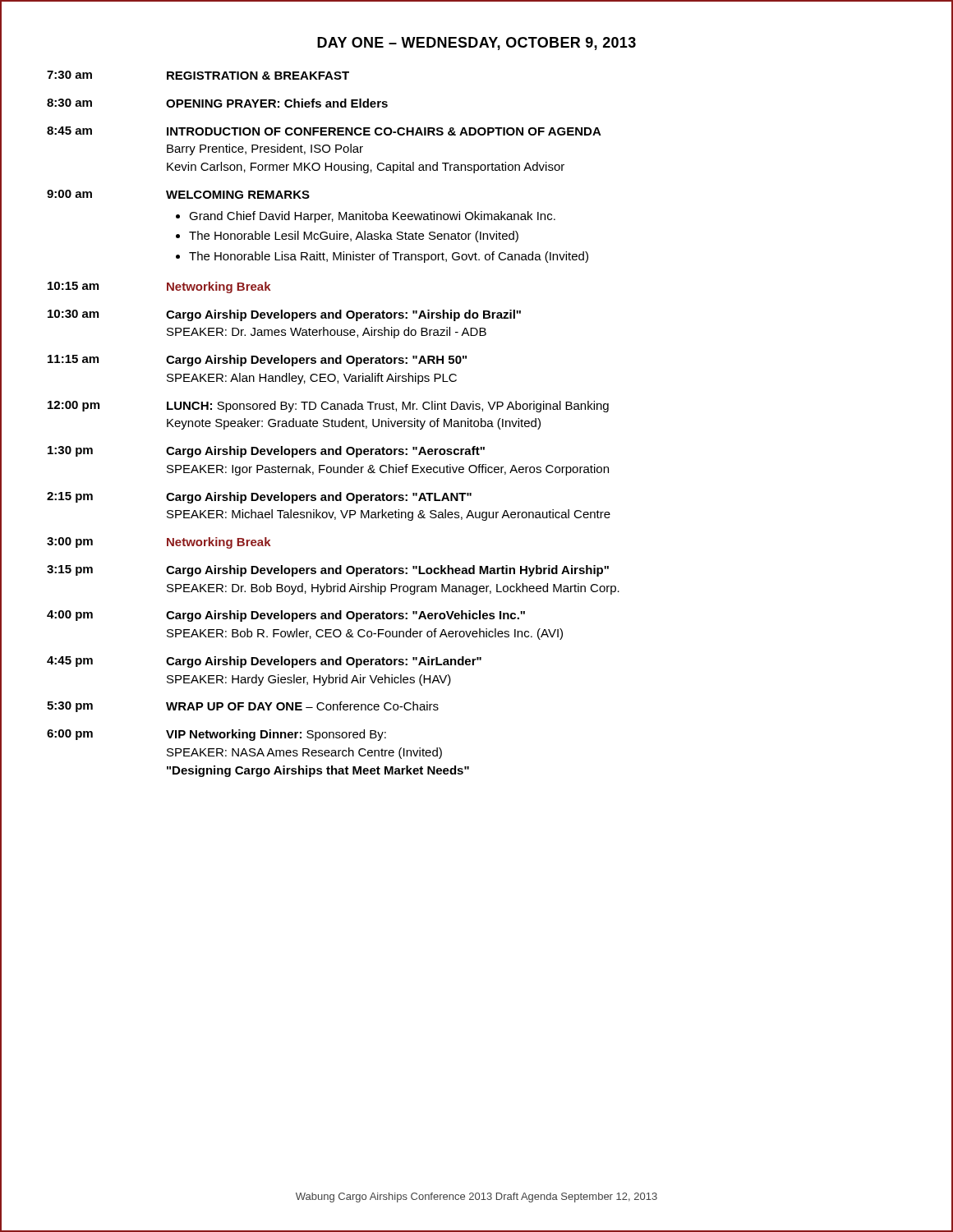The height and width of the screenshot is (1232, 953).
Task: Select the list item with the text "10:15 am Networking Break"
Action: tap(72, 288)
